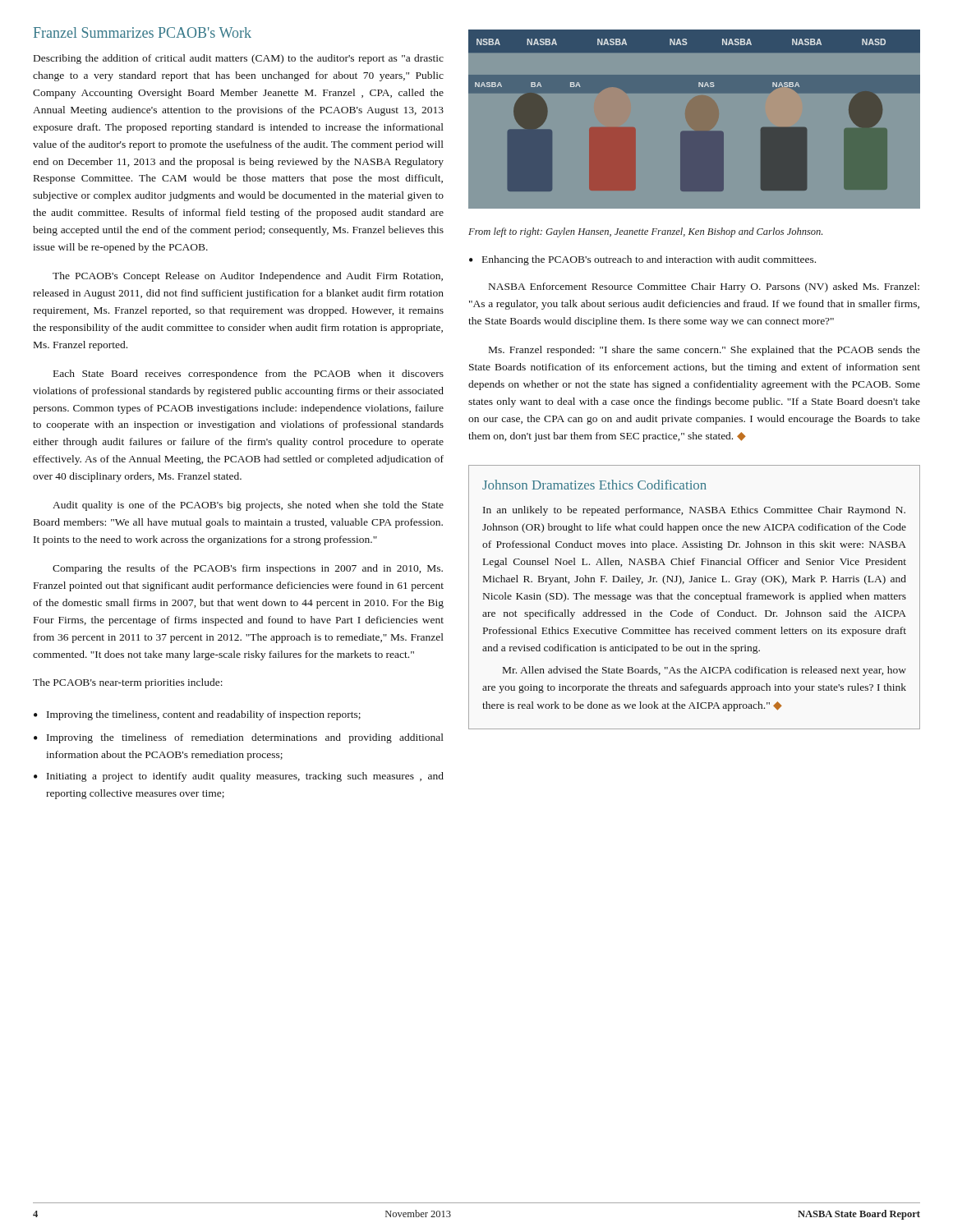Click on the text starting "Comparing the results"

click(238, 612)
